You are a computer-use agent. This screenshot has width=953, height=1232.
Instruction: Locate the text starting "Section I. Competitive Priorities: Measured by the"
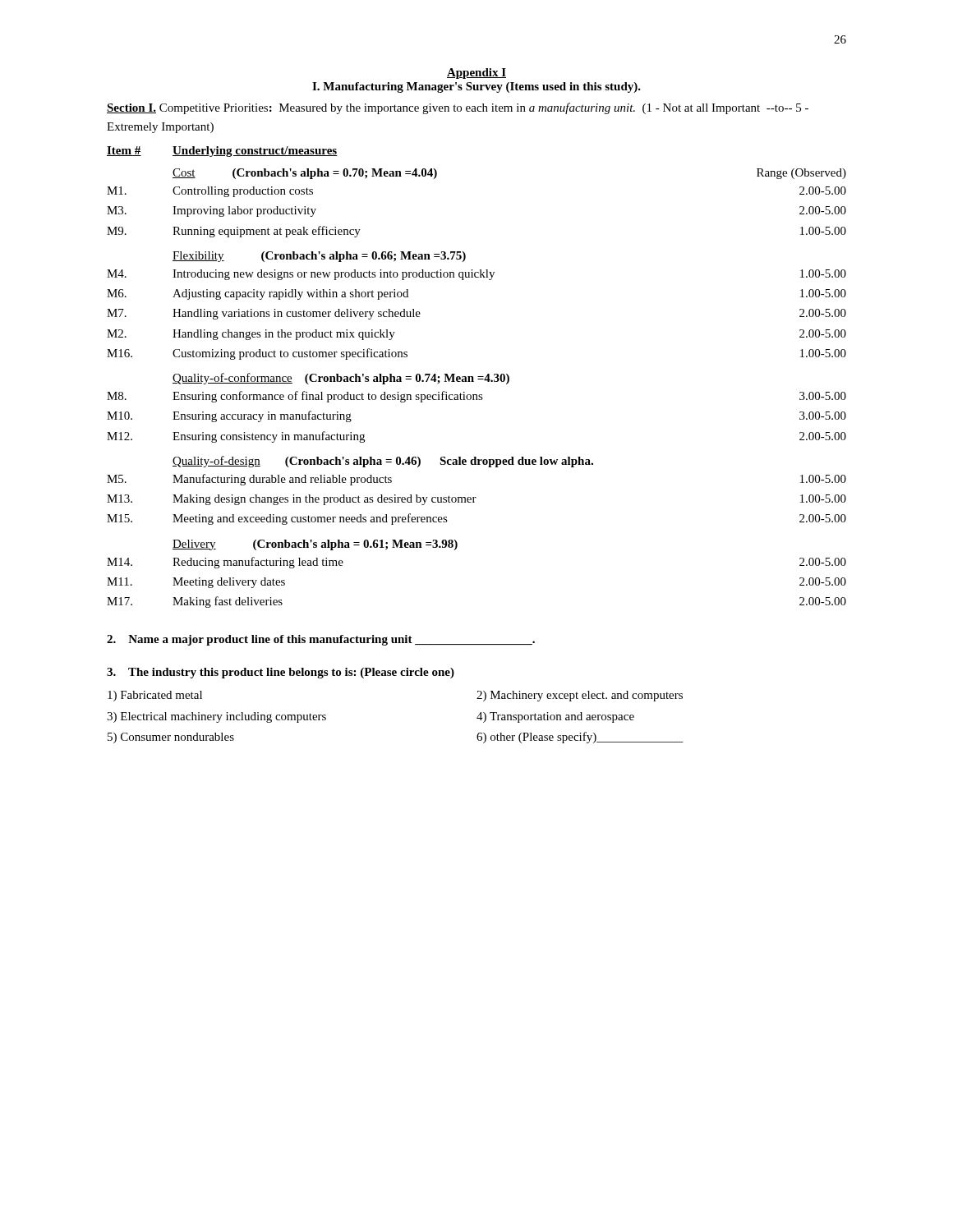pos(458,117)
